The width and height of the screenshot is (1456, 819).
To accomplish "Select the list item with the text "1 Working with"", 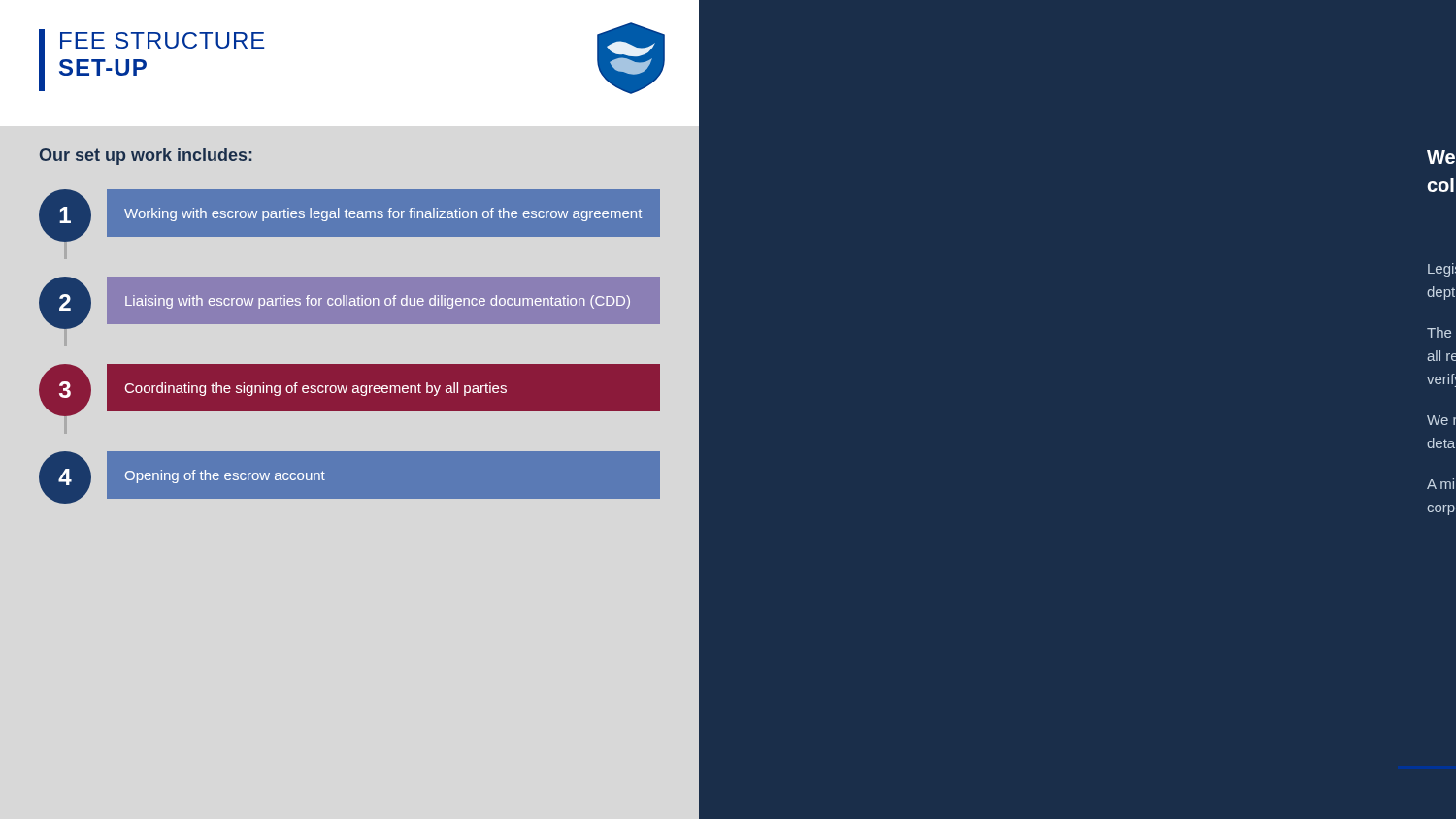I will click(x=349, y=224).
